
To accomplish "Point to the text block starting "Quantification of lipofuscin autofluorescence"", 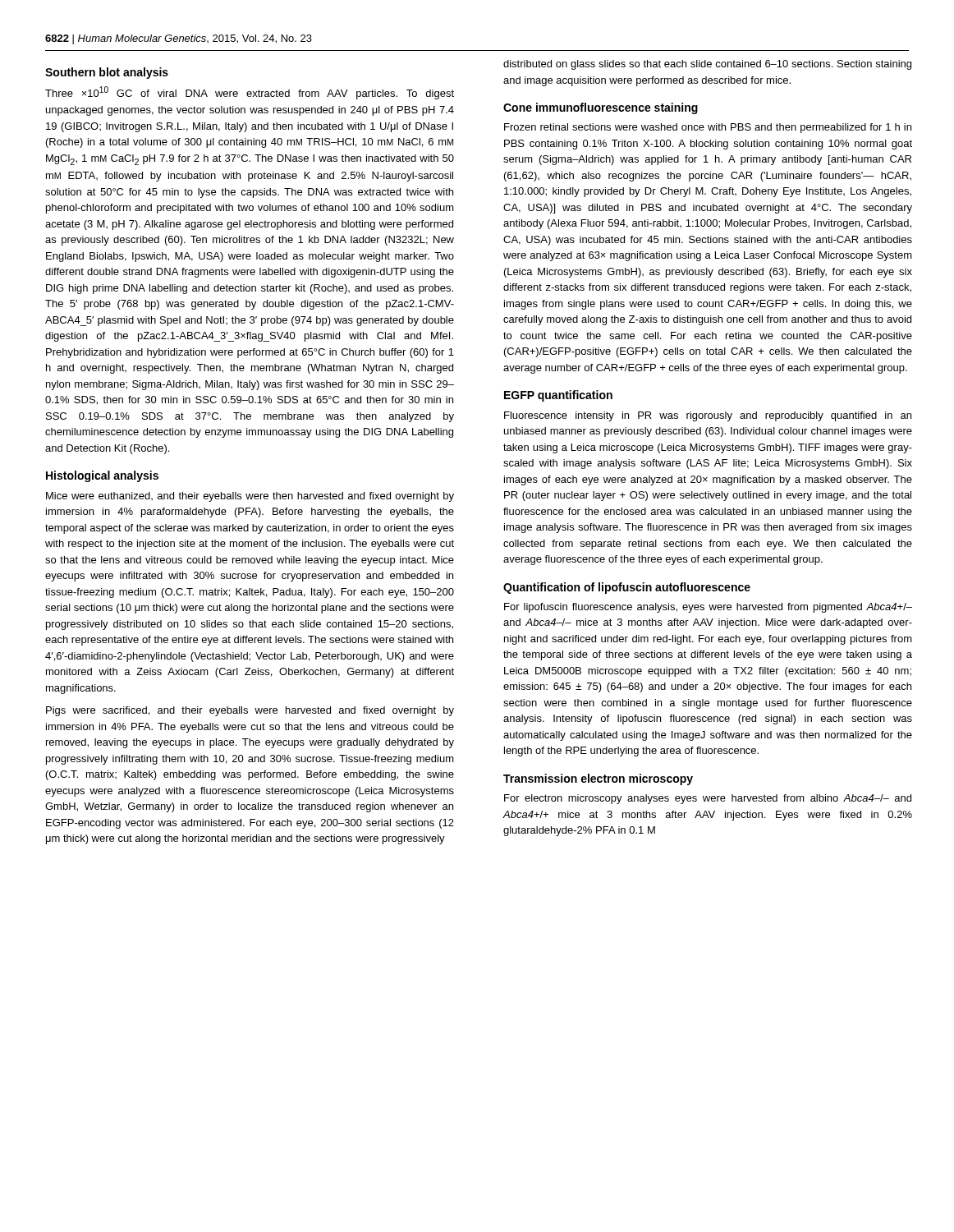I will (627, 587).
